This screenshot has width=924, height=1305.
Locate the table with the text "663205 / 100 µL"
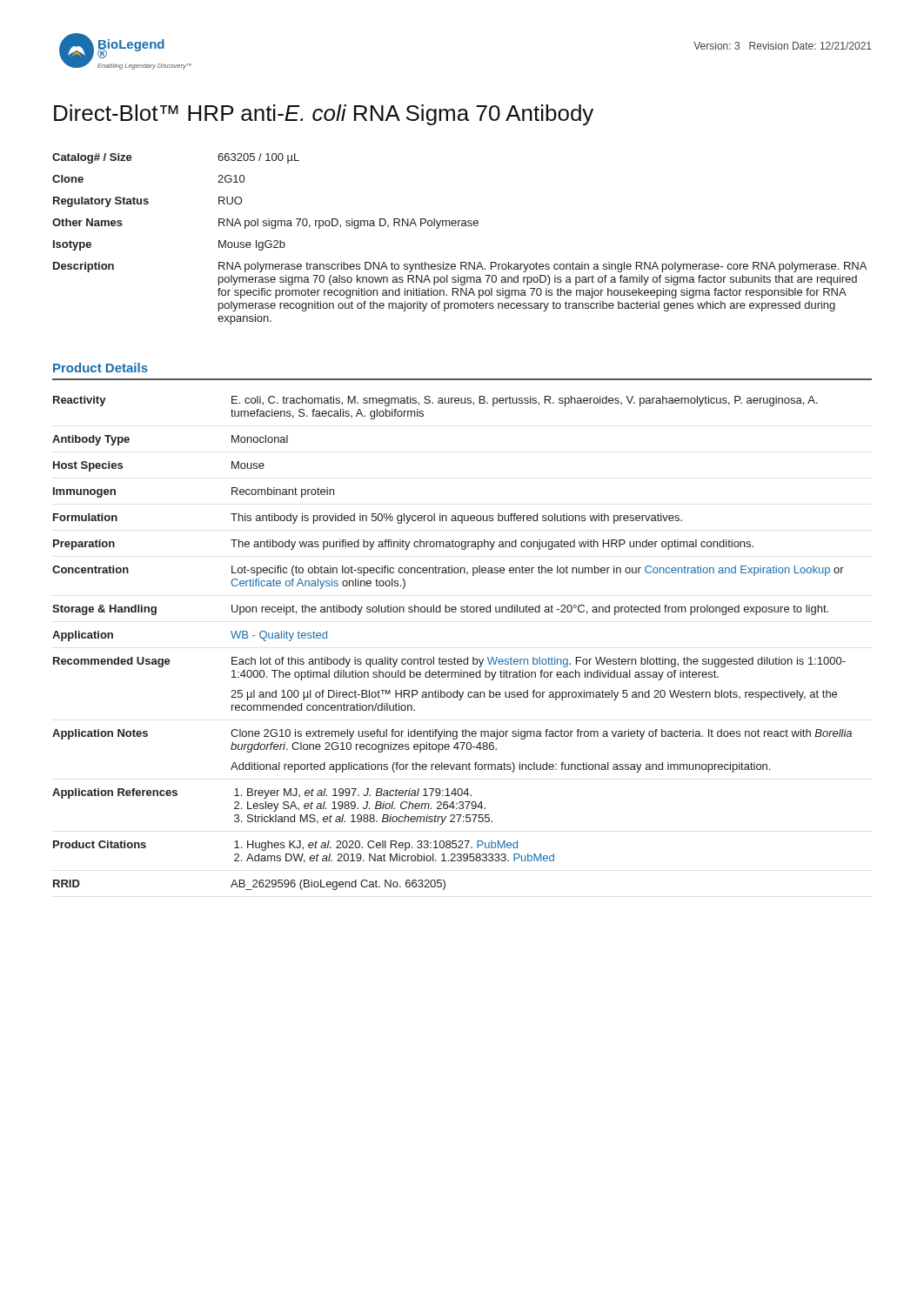(462, 238)
